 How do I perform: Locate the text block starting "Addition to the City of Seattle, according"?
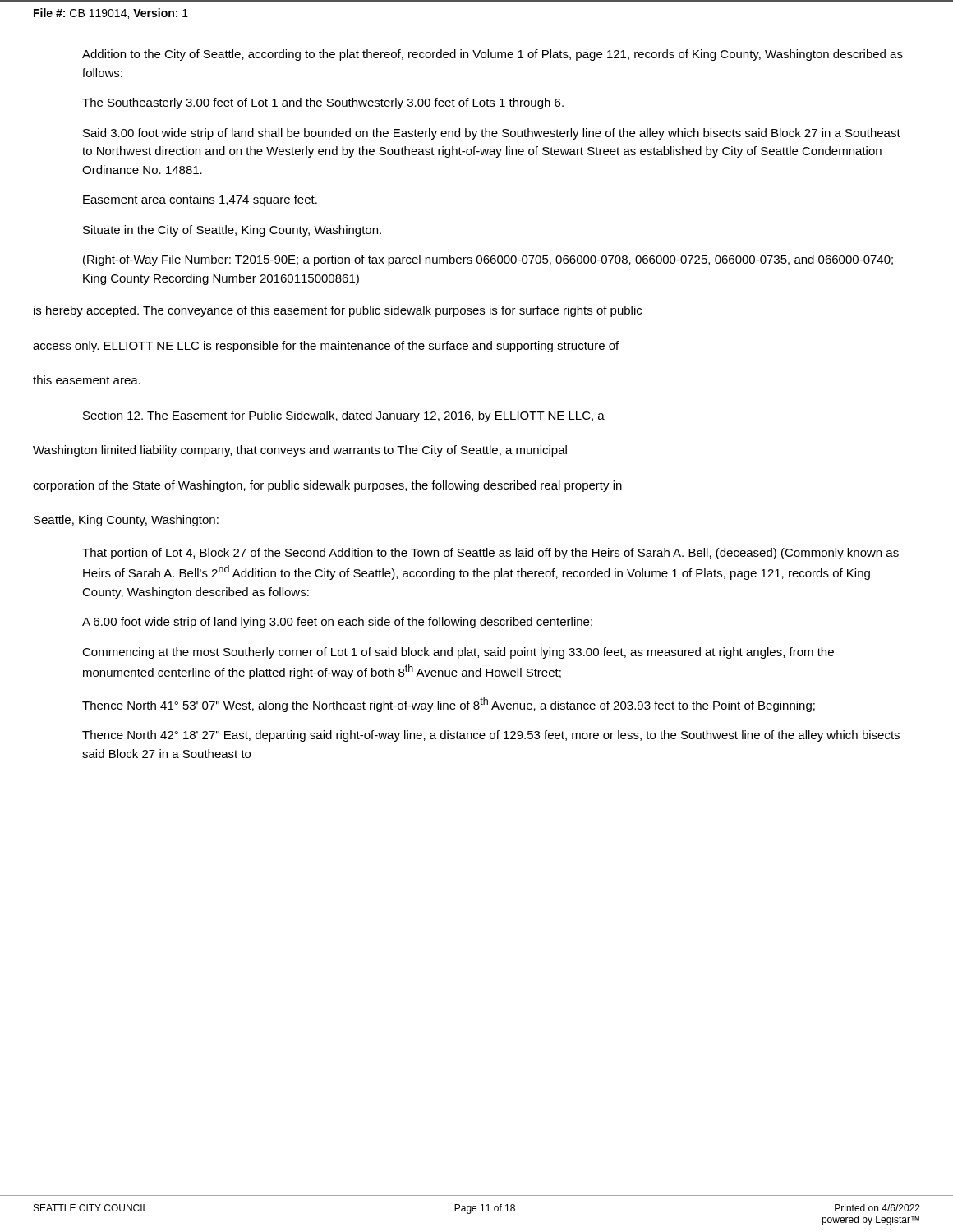coord(492,63)
